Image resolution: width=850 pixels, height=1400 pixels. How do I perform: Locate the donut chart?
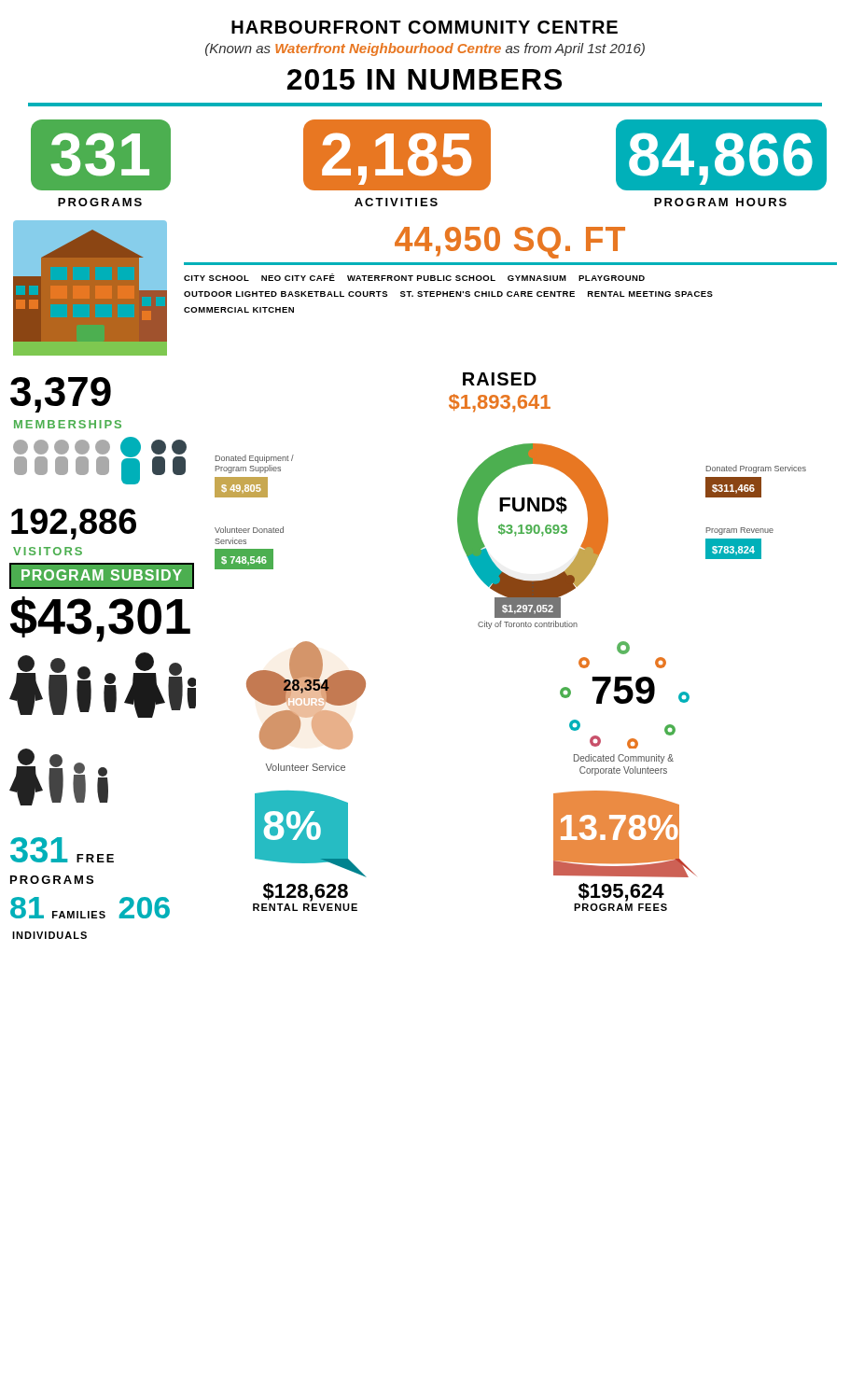[528, 499]
